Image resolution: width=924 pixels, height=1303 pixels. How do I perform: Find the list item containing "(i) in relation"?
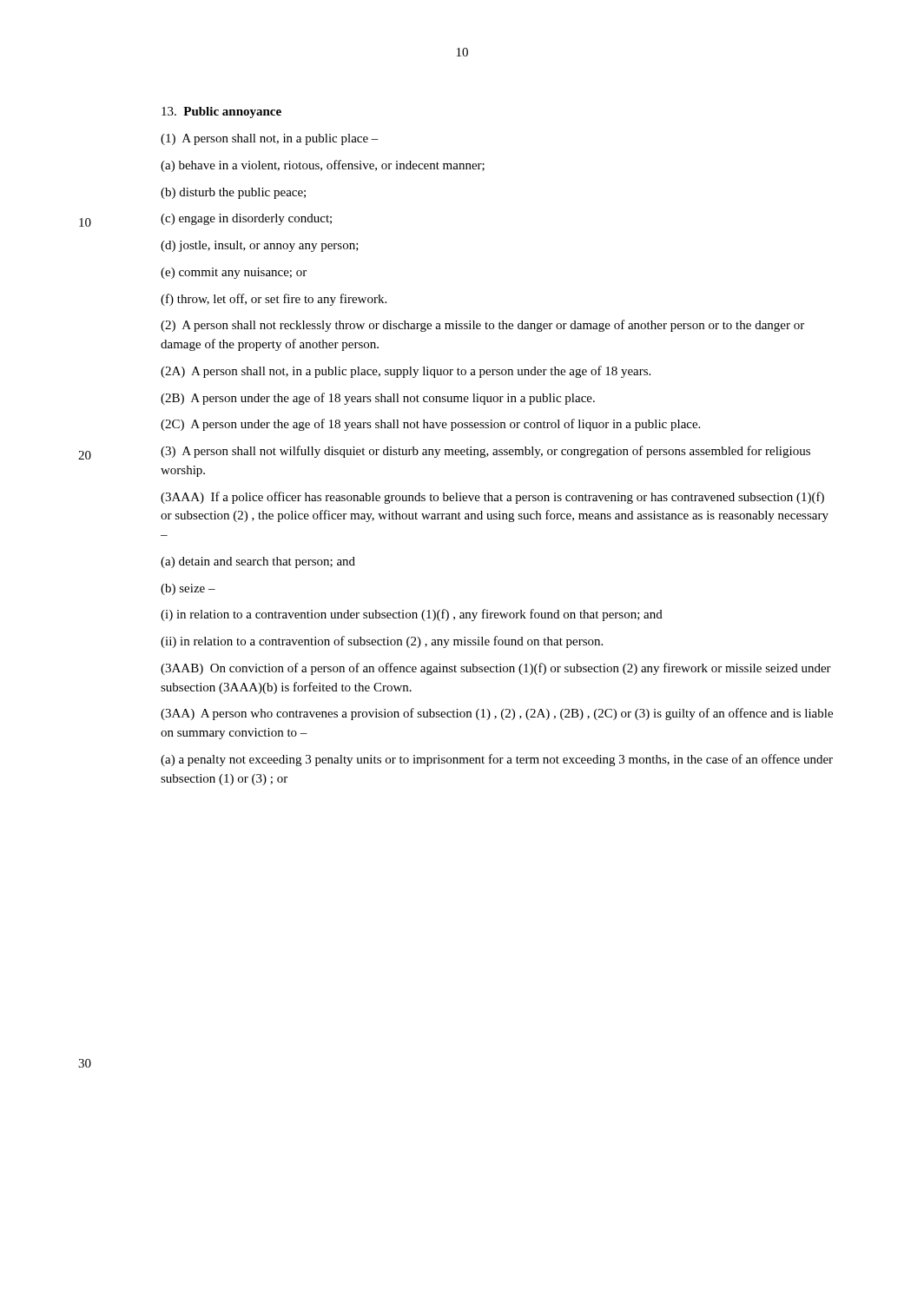pyautogui.click(x=412, y=614)
